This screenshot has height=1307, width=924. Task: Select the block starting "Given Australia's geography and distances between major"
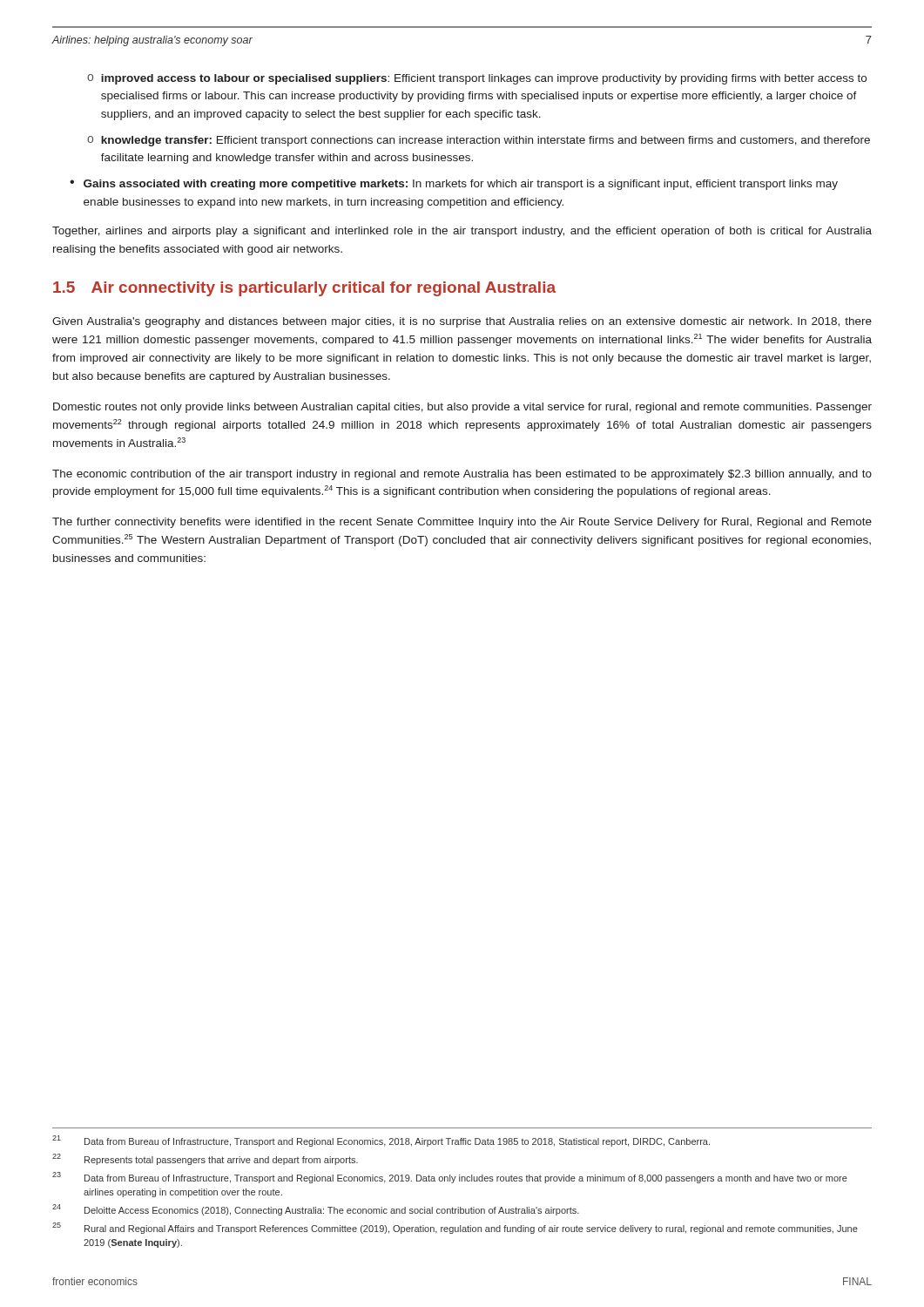(462, 349)
